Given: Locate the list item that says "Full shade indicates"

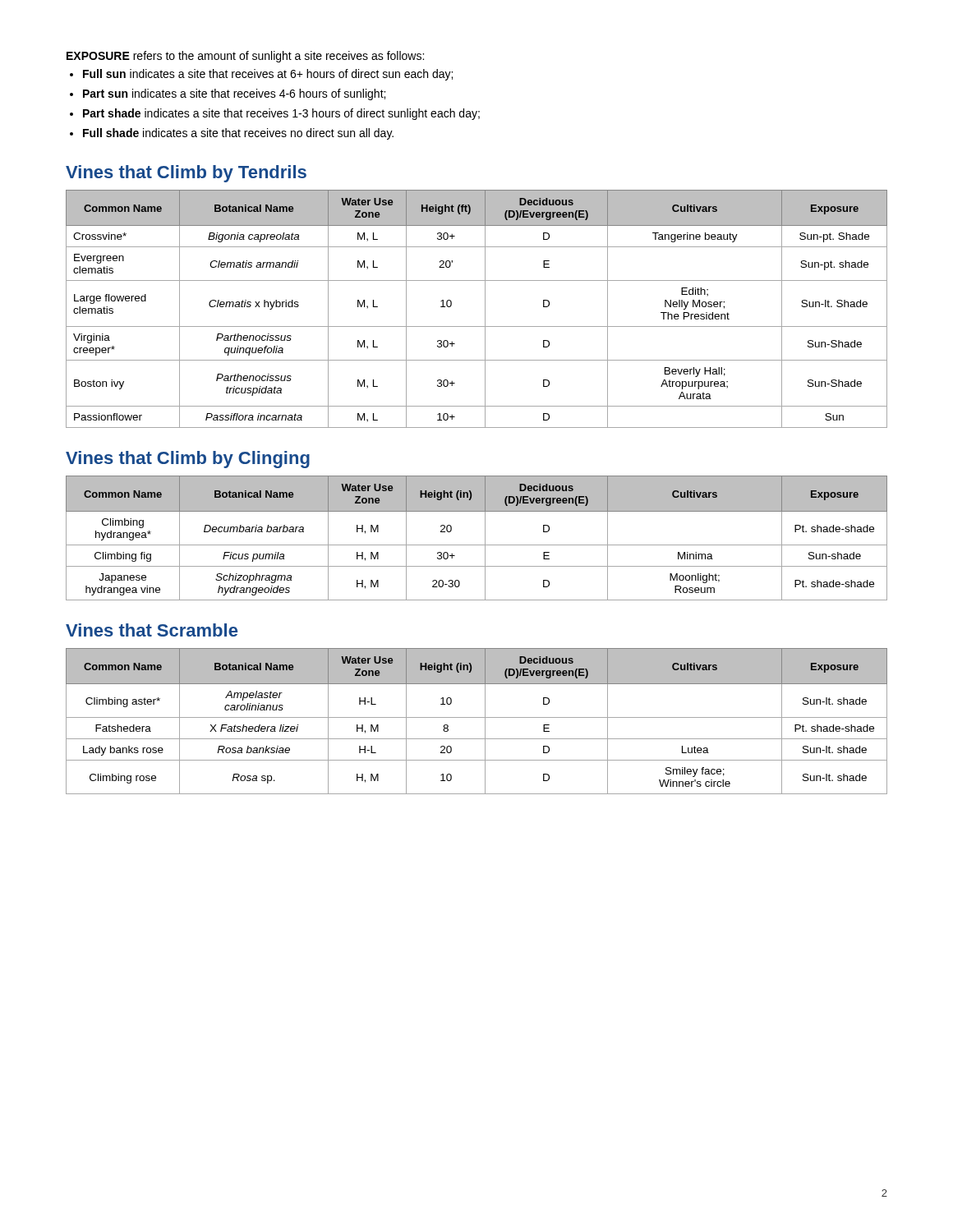Looking at the screenshot, I should point(238,133).
